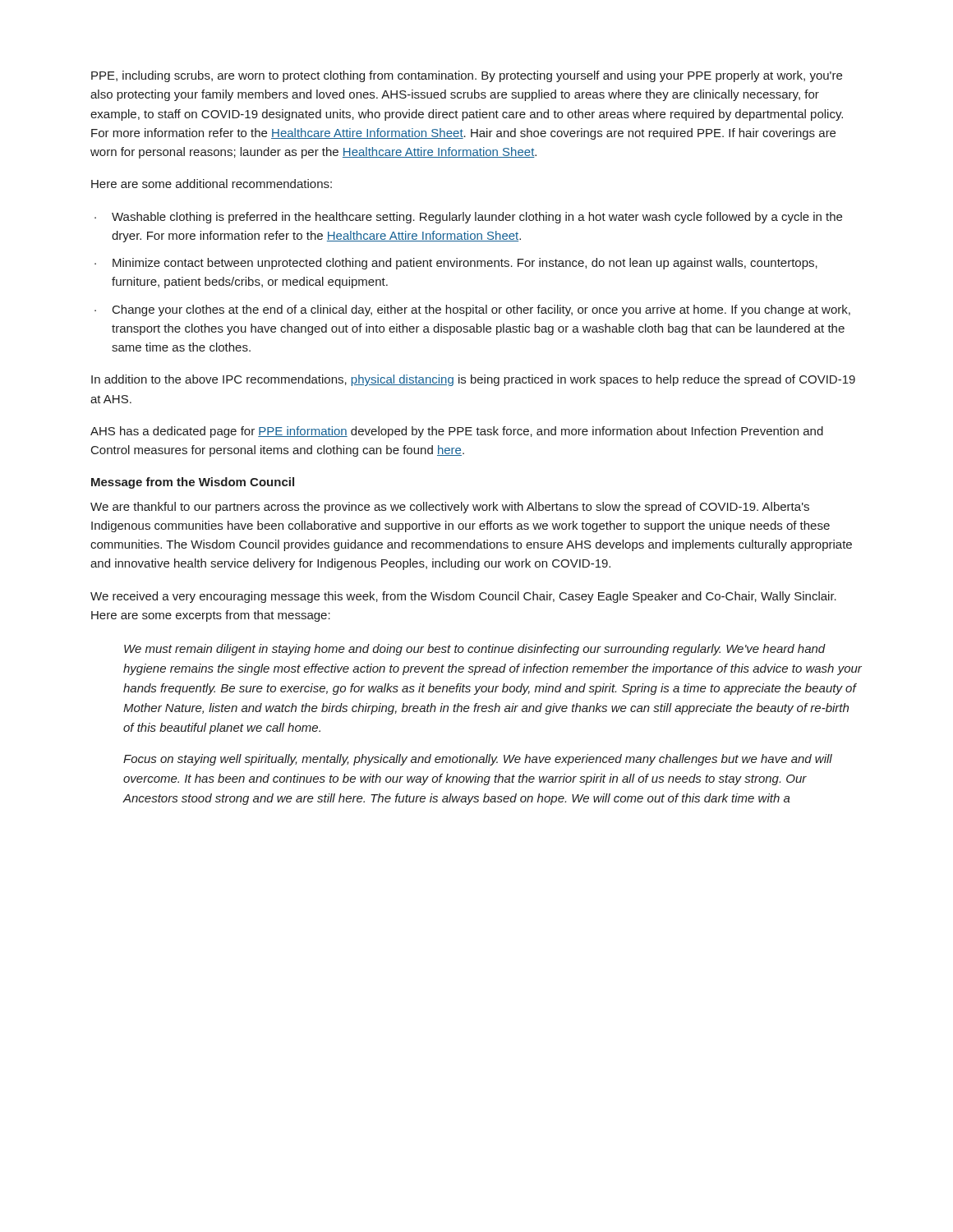The height and width of the screenshot is (1232, 953).
Task: Point to the region starting "· Washable clothing is preferred in"
Action: pyautogui.click(x=476, y=226)
